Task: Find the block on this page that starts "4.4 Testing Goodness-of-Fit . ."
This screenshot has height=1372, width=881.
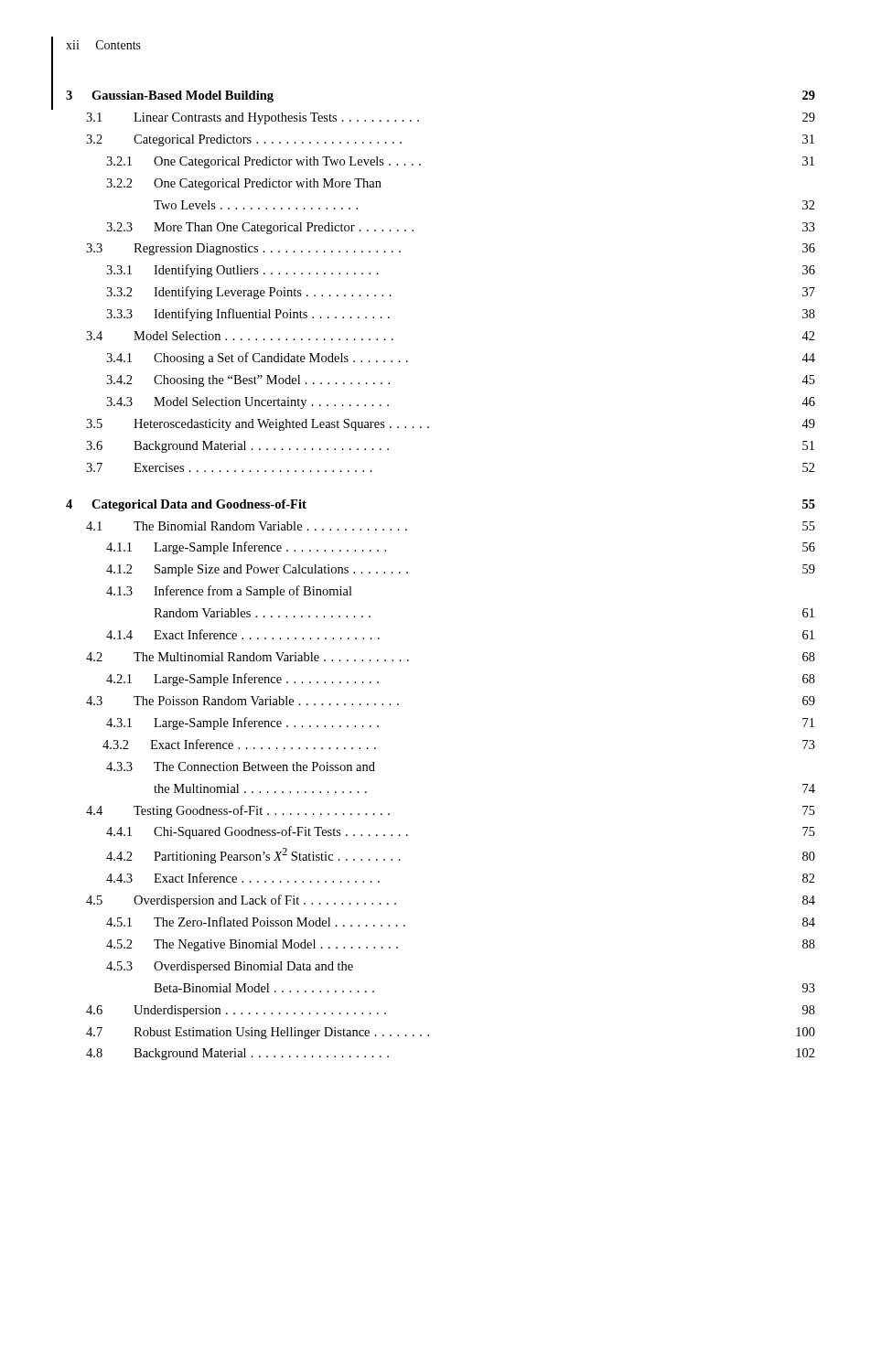Action: point(200,811)
